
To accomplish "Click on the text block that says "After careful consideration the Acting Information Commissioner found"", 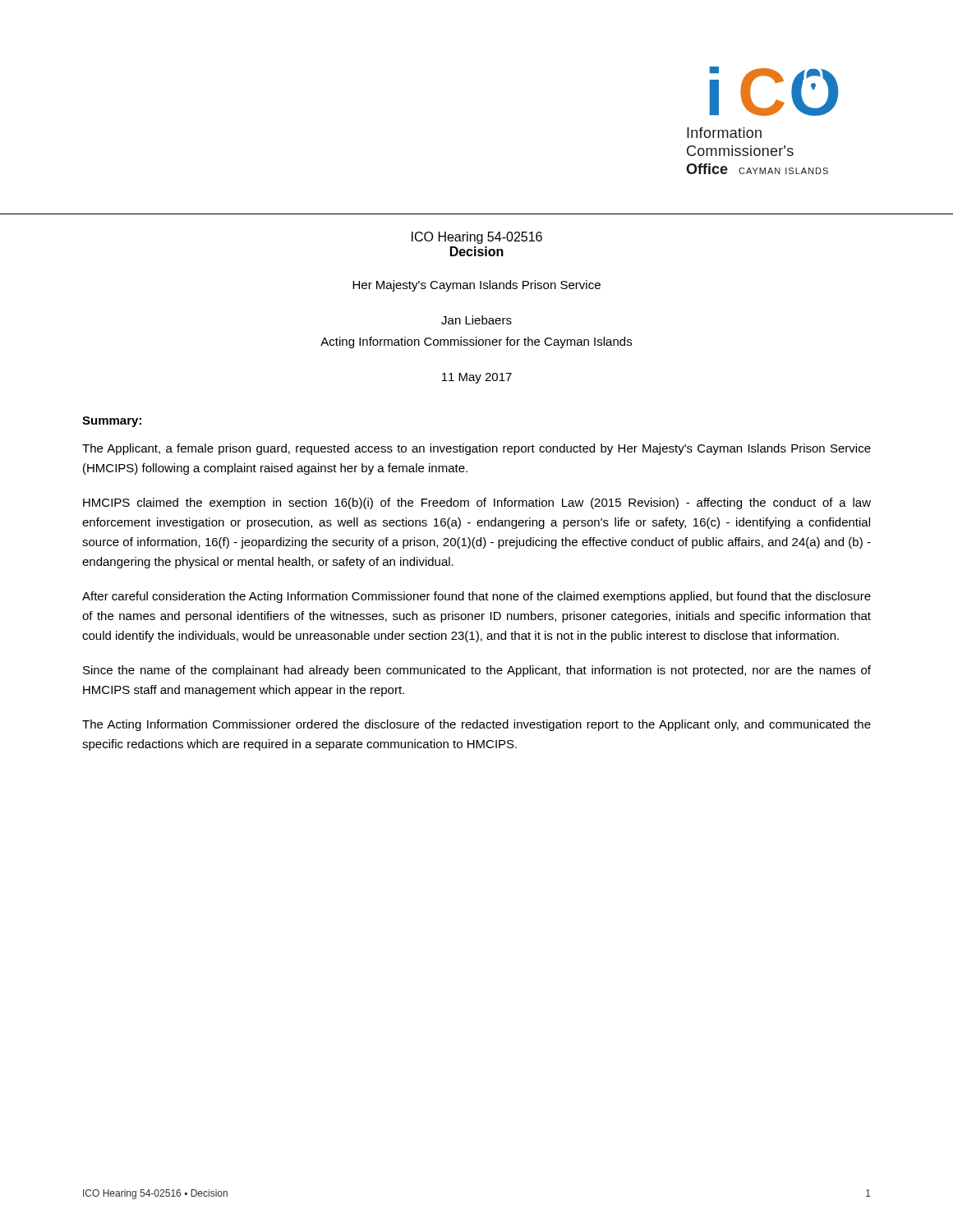I will point(476,616).
